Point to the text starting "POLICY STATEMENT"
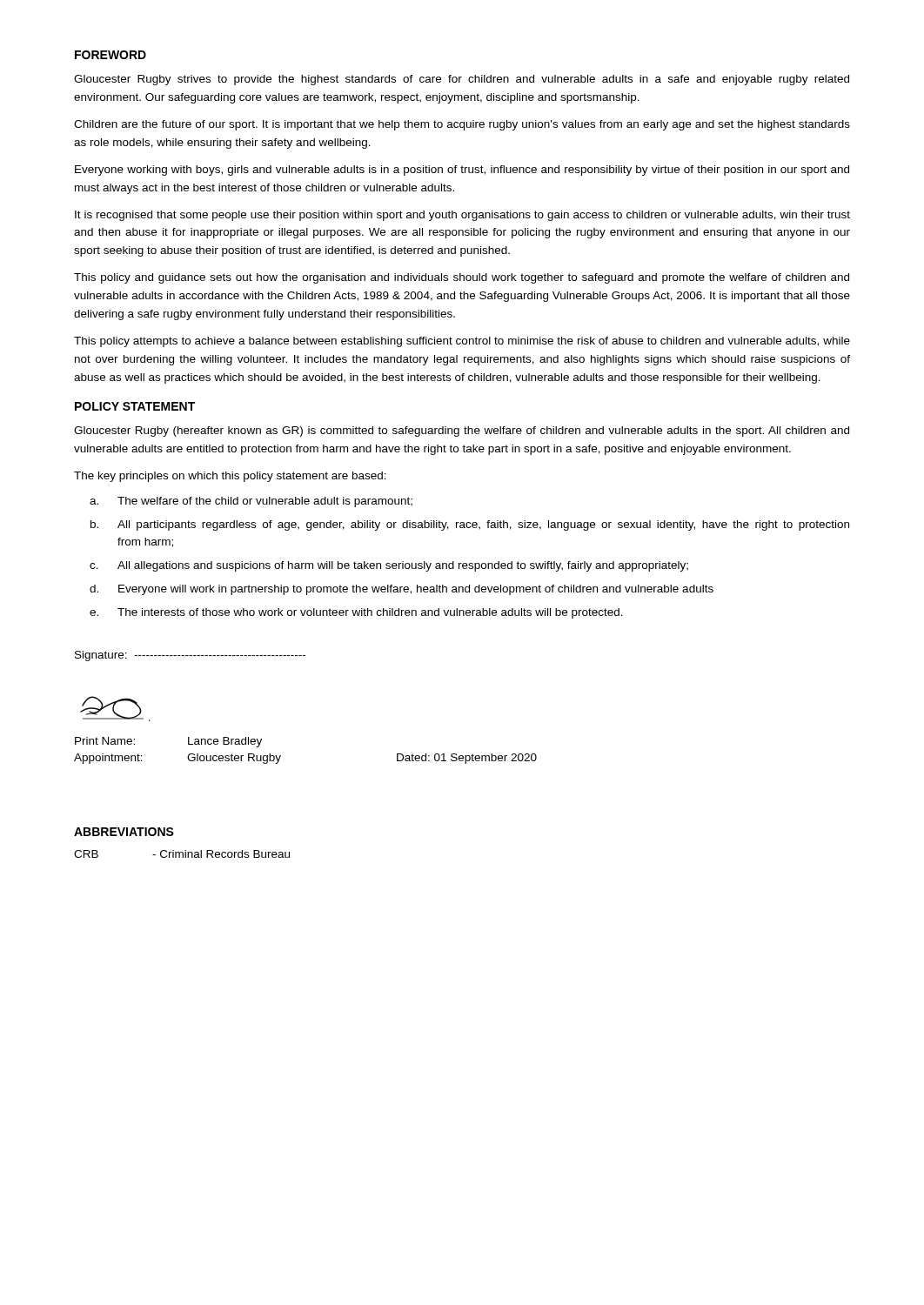924x1305 pixels. [x=134, y=406]
